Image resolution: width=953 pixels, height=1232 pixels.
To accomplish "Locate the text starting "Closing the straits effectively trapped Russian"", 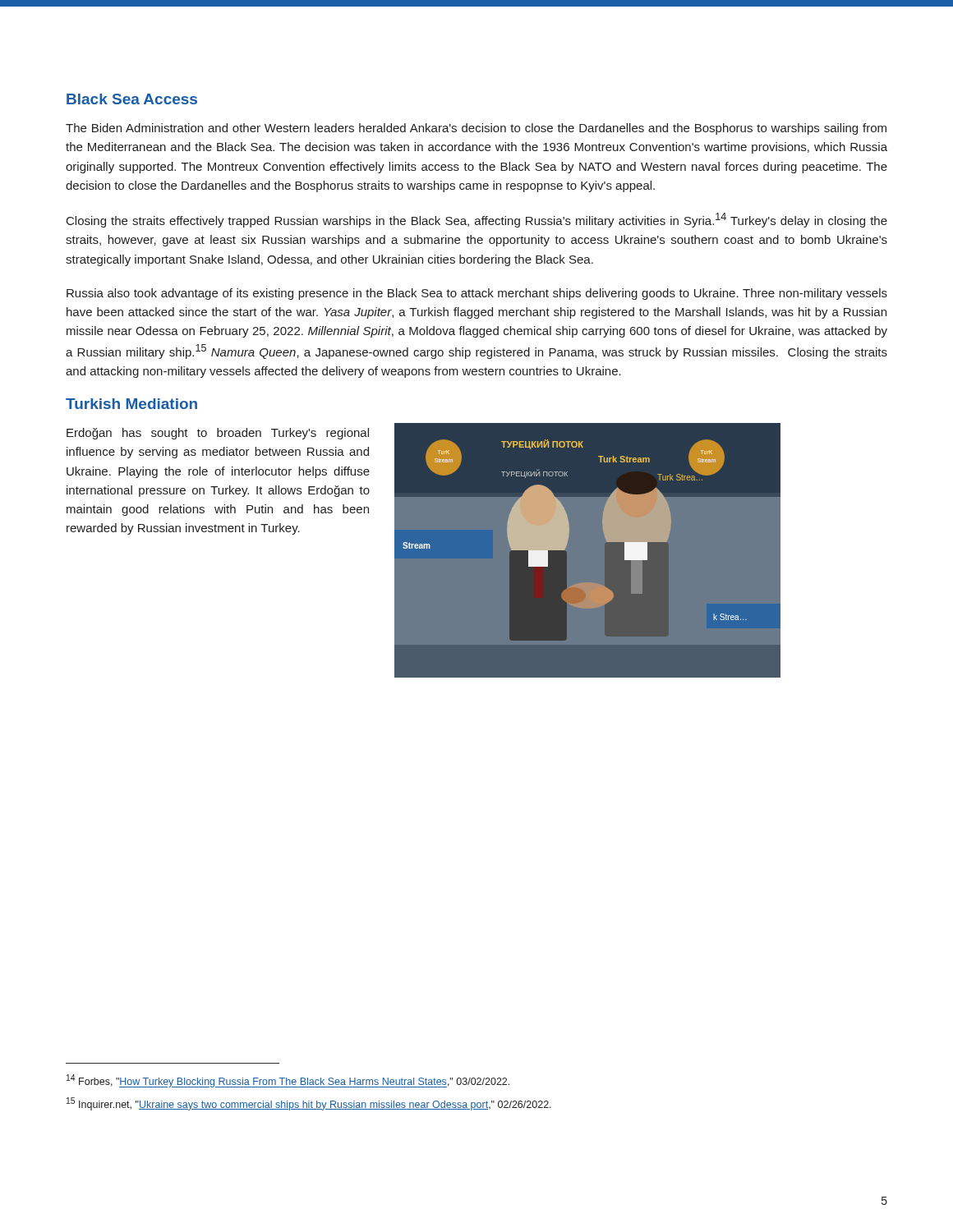I will pos(476,238).
